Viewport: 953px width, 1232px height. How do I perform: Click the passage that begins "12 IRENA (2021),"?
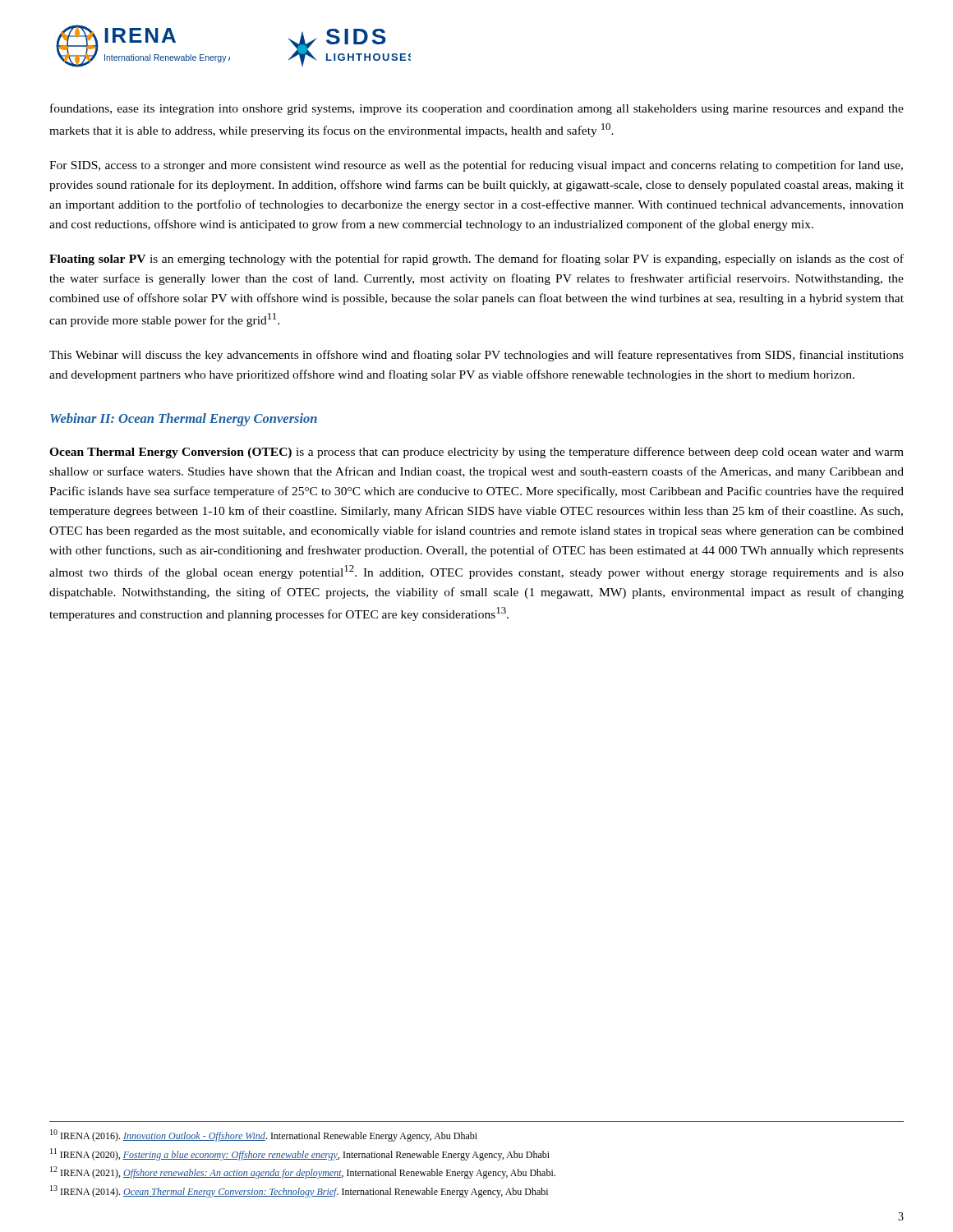click(x=303, y=1172)
